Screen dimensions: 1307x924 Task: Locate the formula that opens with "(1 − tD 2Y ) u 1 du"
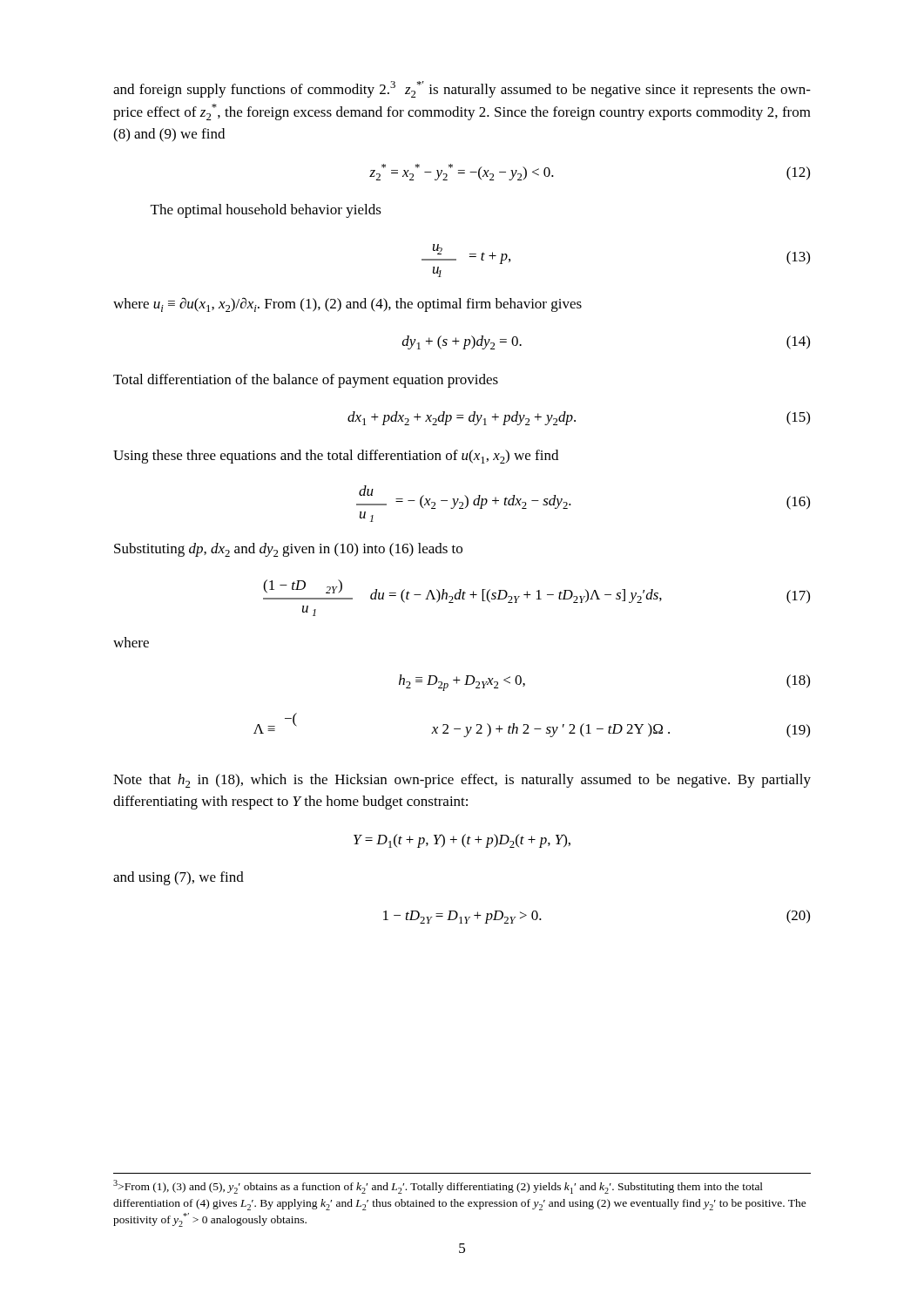(x=536, y=596)
